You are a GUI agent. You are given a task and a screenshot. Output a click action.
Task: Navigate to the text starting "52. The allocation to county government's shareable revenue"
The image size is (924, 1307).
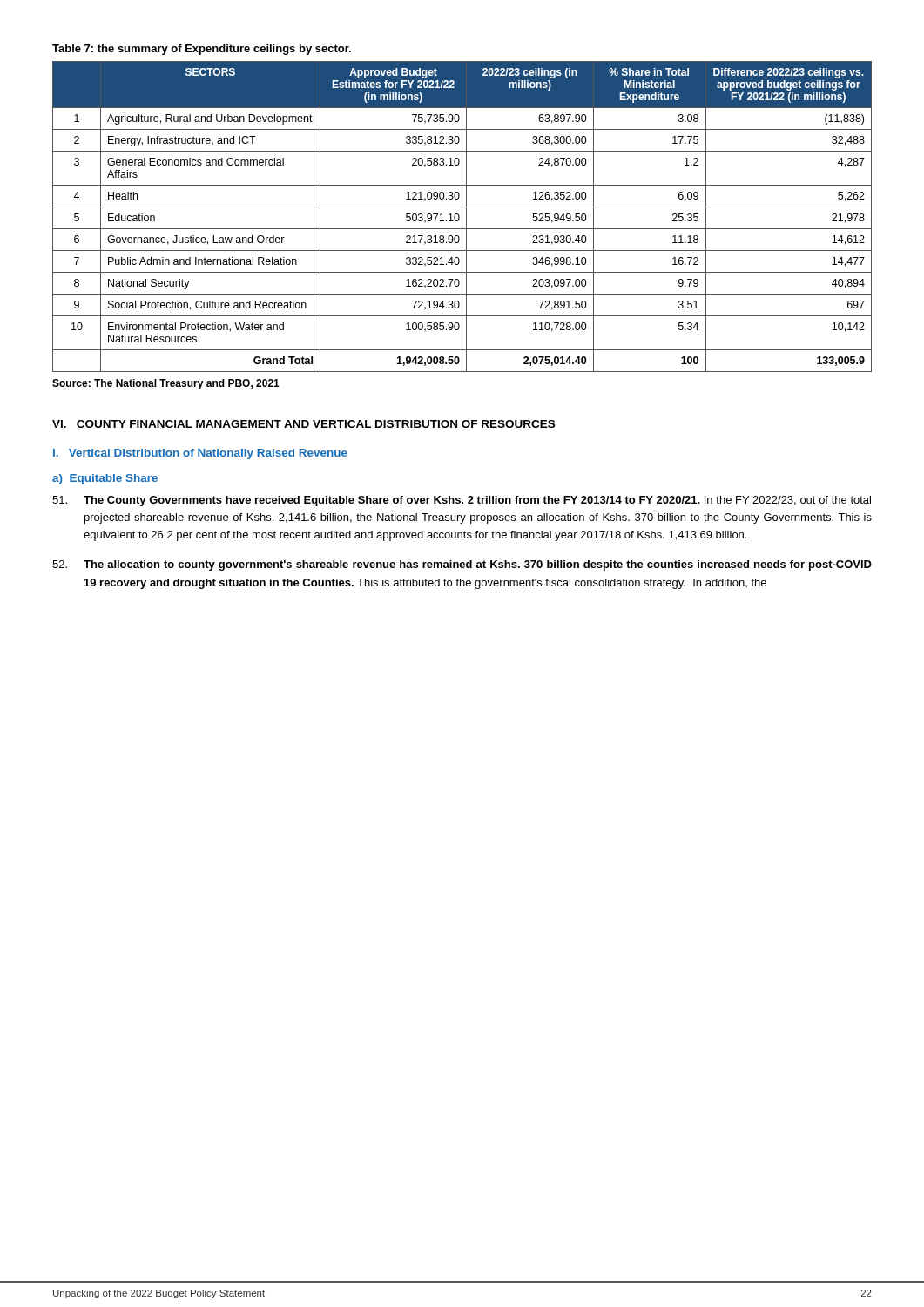click(462, 574)
